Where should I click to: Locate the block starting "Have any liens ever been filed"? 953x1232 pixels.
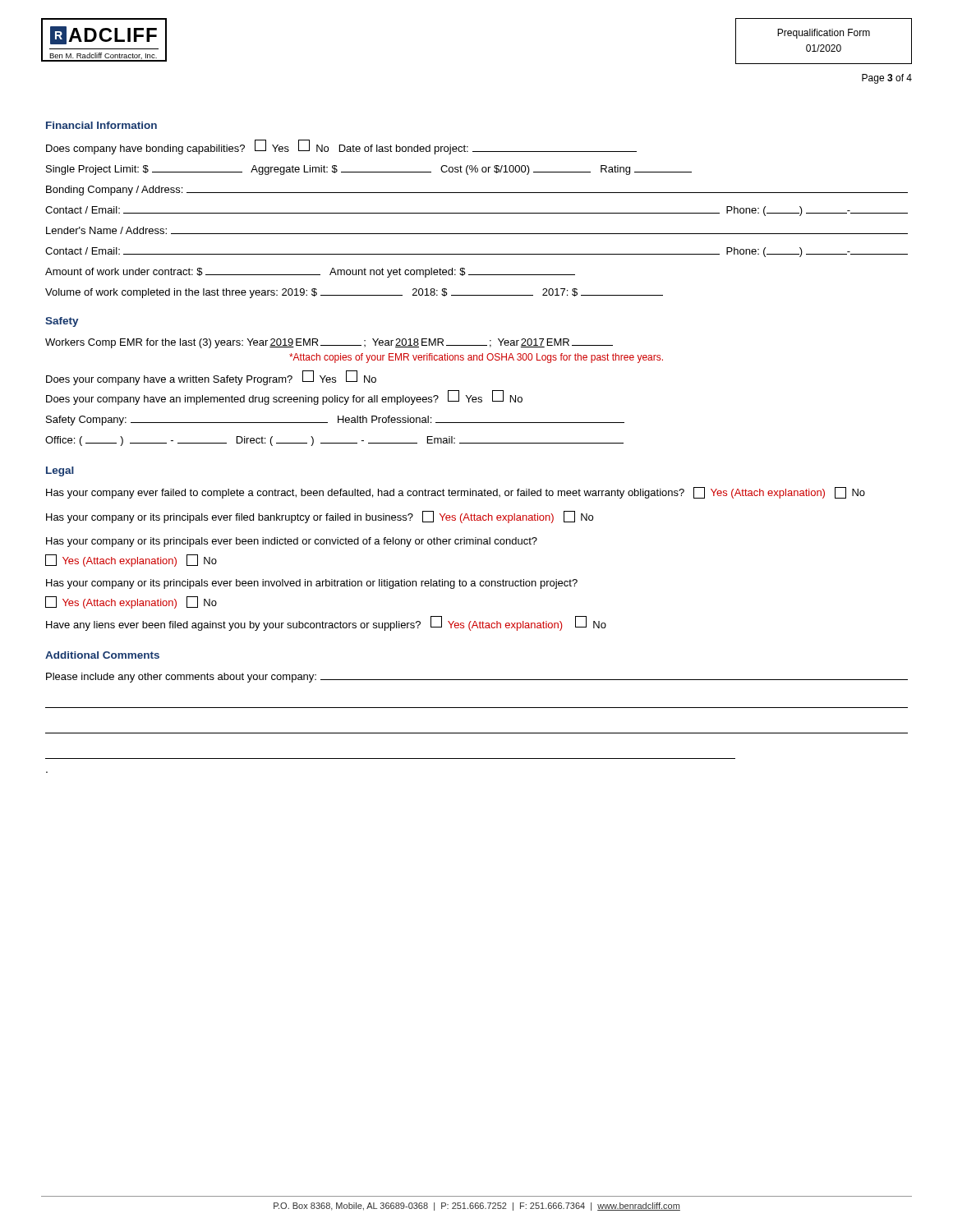pyautogui.click(x=326, y=624)
